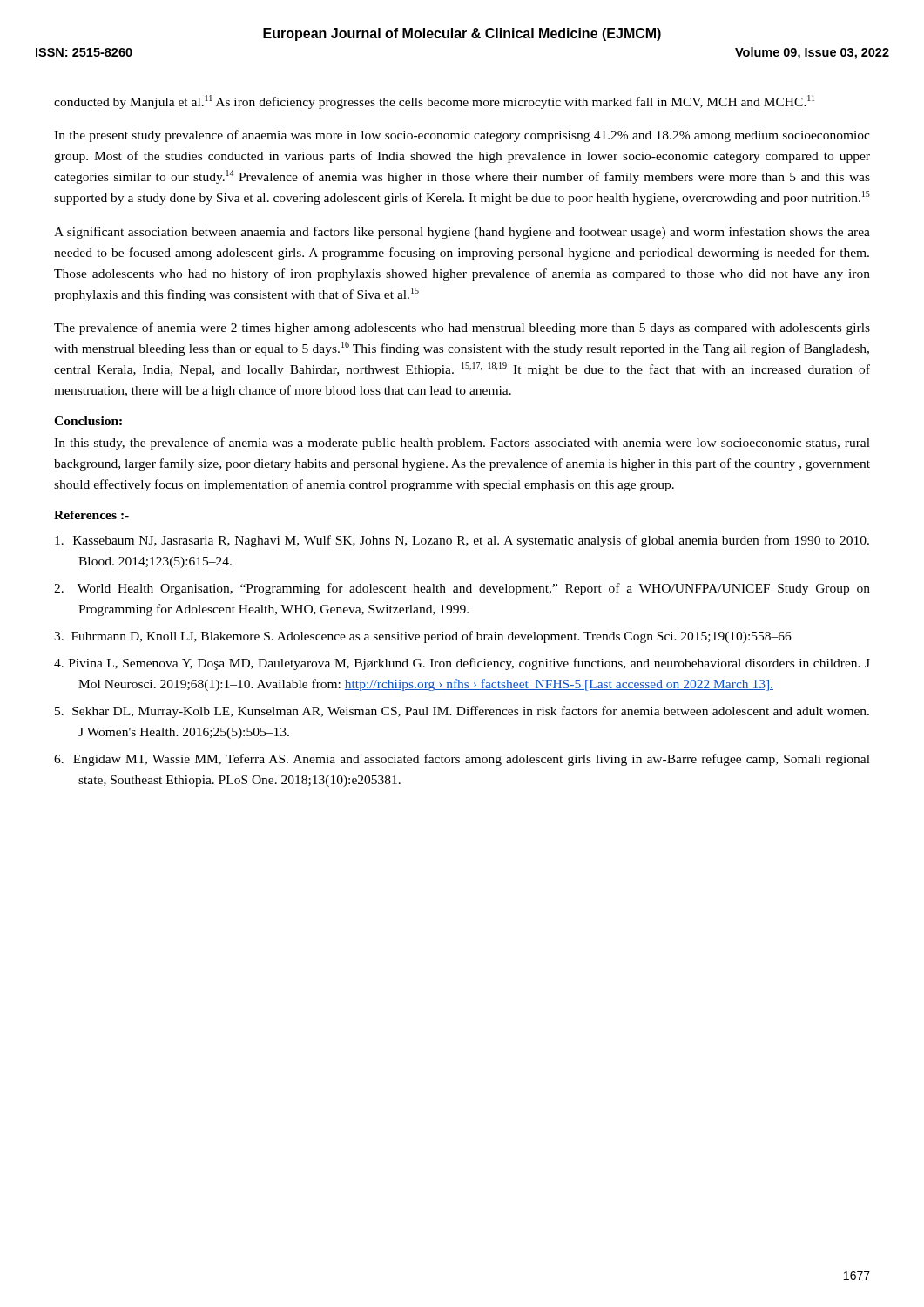Image resolution: width=924 pixels, height=1307 pixels.
Task: Click the passage that begins "conducted by Manjula et al.11"
Action: point(435,101)
